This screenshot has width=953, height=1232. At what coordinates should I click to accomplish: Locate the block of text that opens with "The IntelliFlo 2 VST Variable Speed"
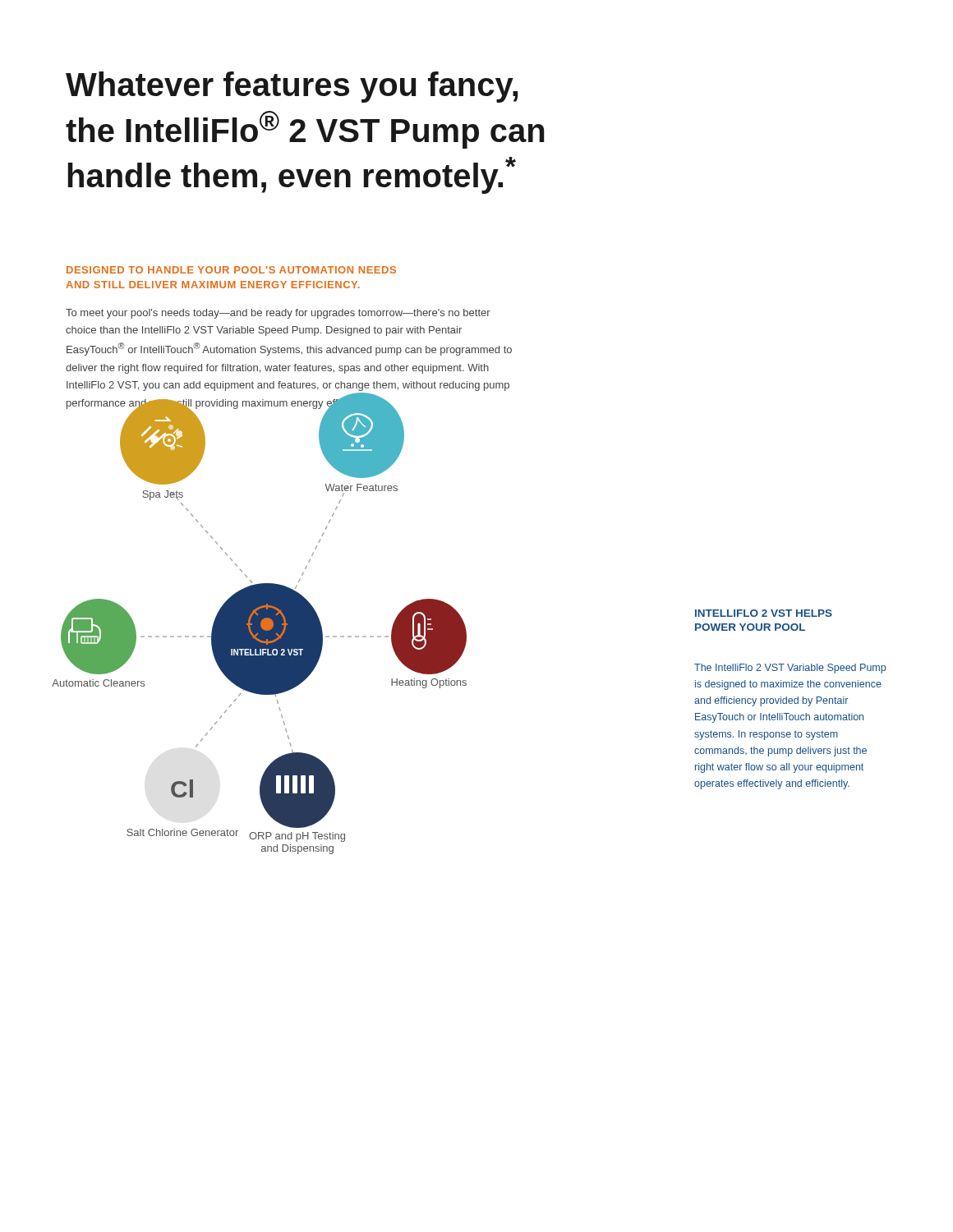click(791, 726)
